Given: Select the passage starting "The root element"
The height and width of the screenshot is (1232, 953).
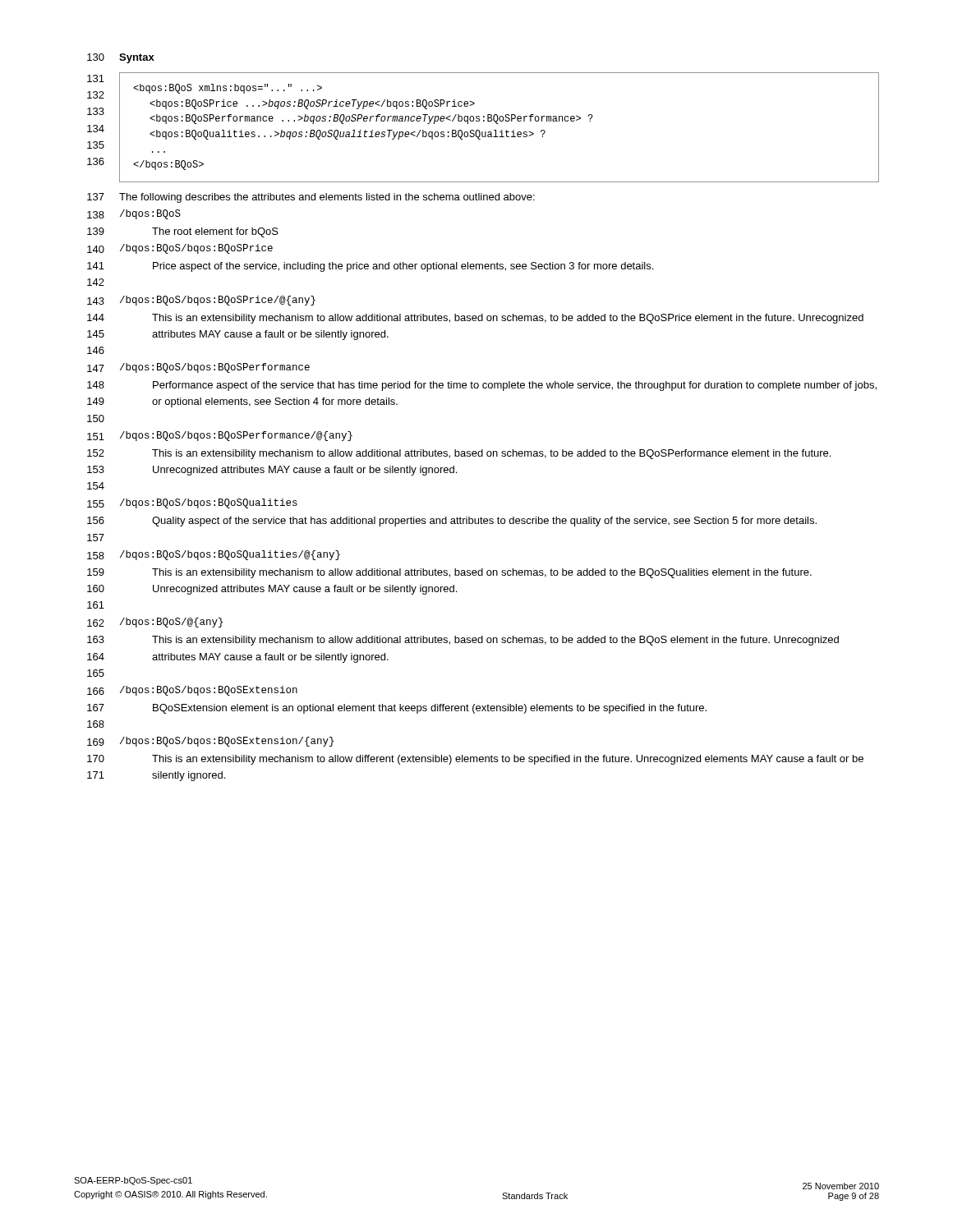Looking at the screenshot, I should 215,231.
